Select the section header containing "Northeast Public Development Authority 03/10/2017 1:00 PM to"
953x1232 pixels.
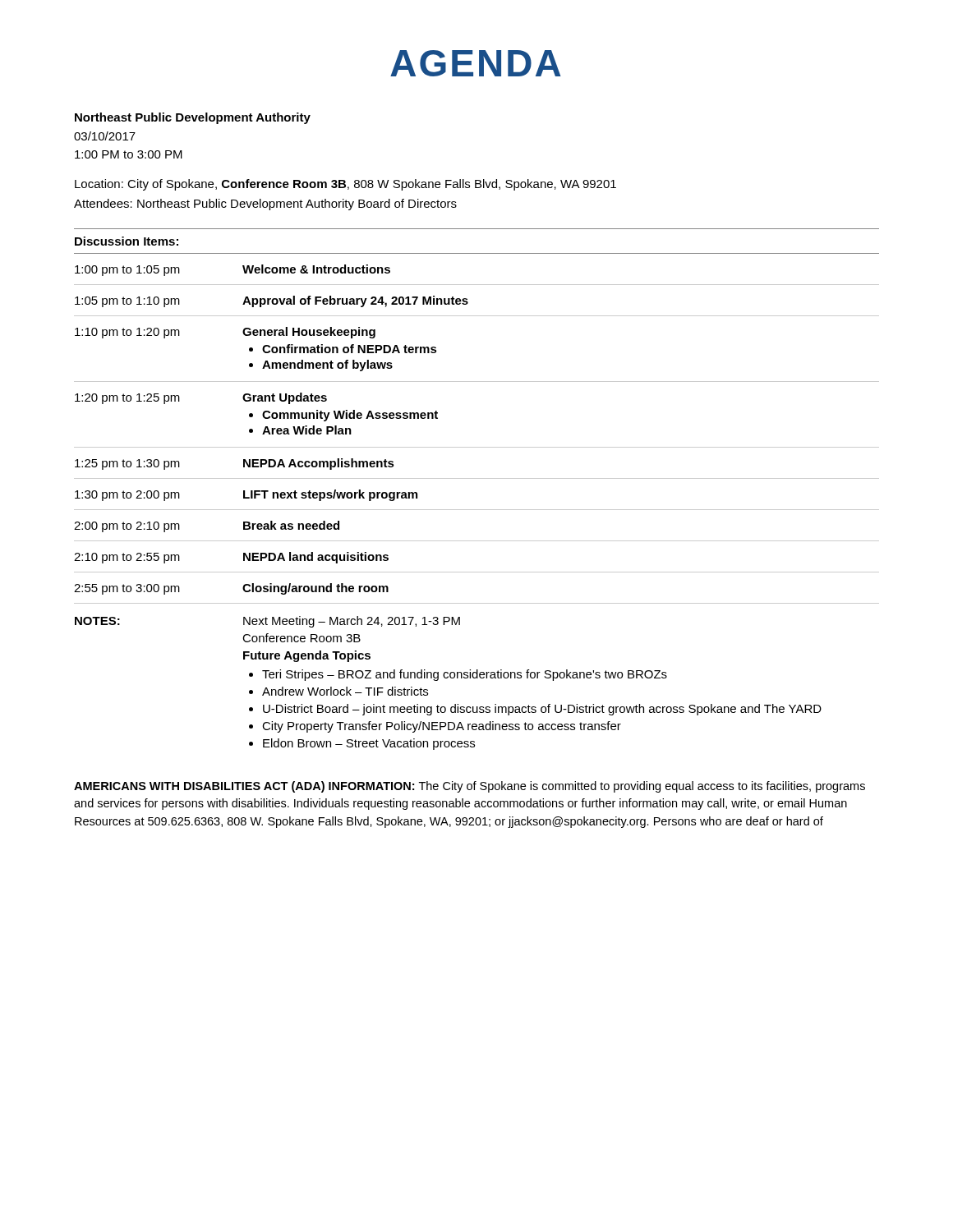[x=193, y=118]
